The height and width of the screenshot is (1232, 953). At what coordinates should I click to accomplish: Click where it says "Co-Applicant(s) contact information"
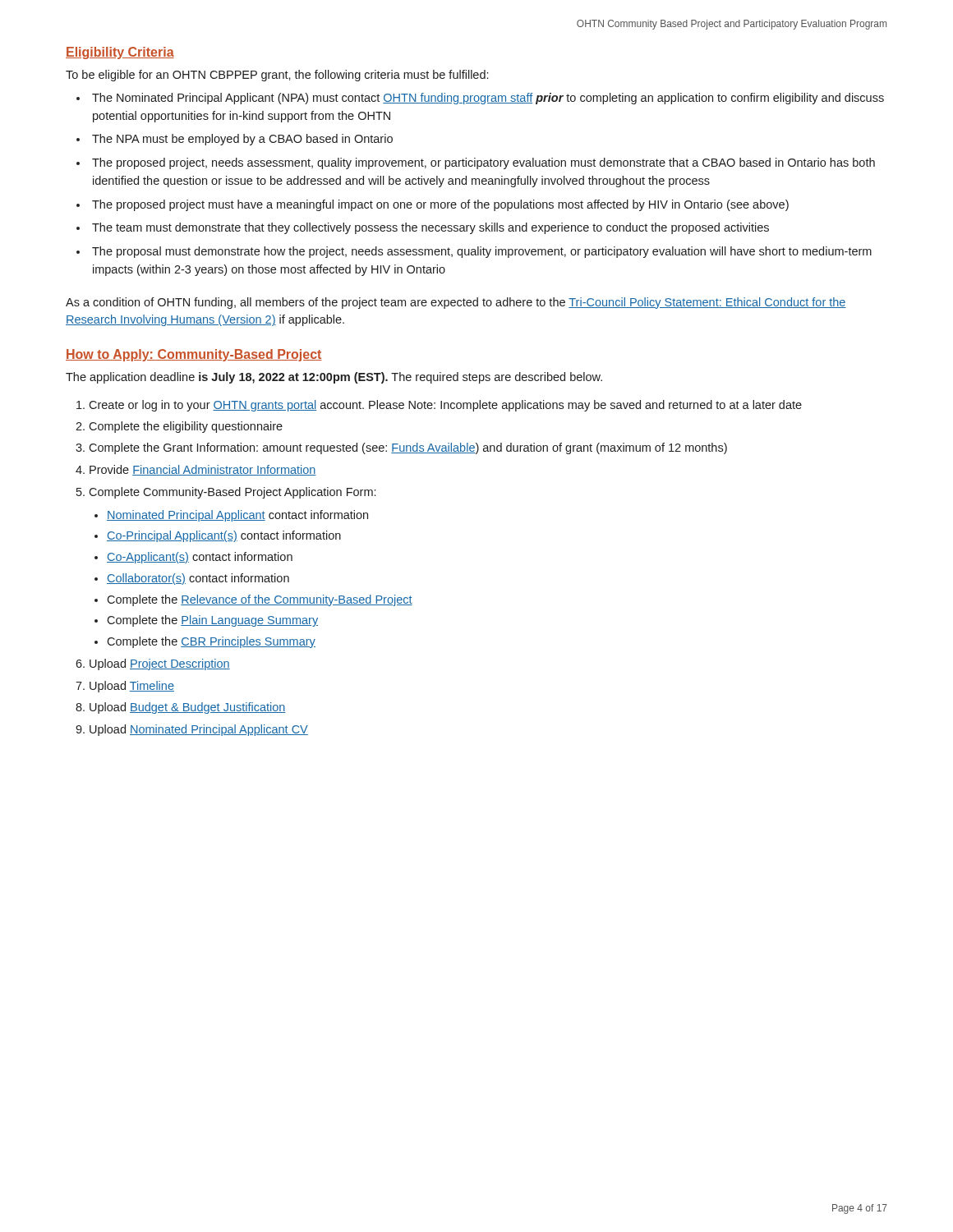point(200,557)
